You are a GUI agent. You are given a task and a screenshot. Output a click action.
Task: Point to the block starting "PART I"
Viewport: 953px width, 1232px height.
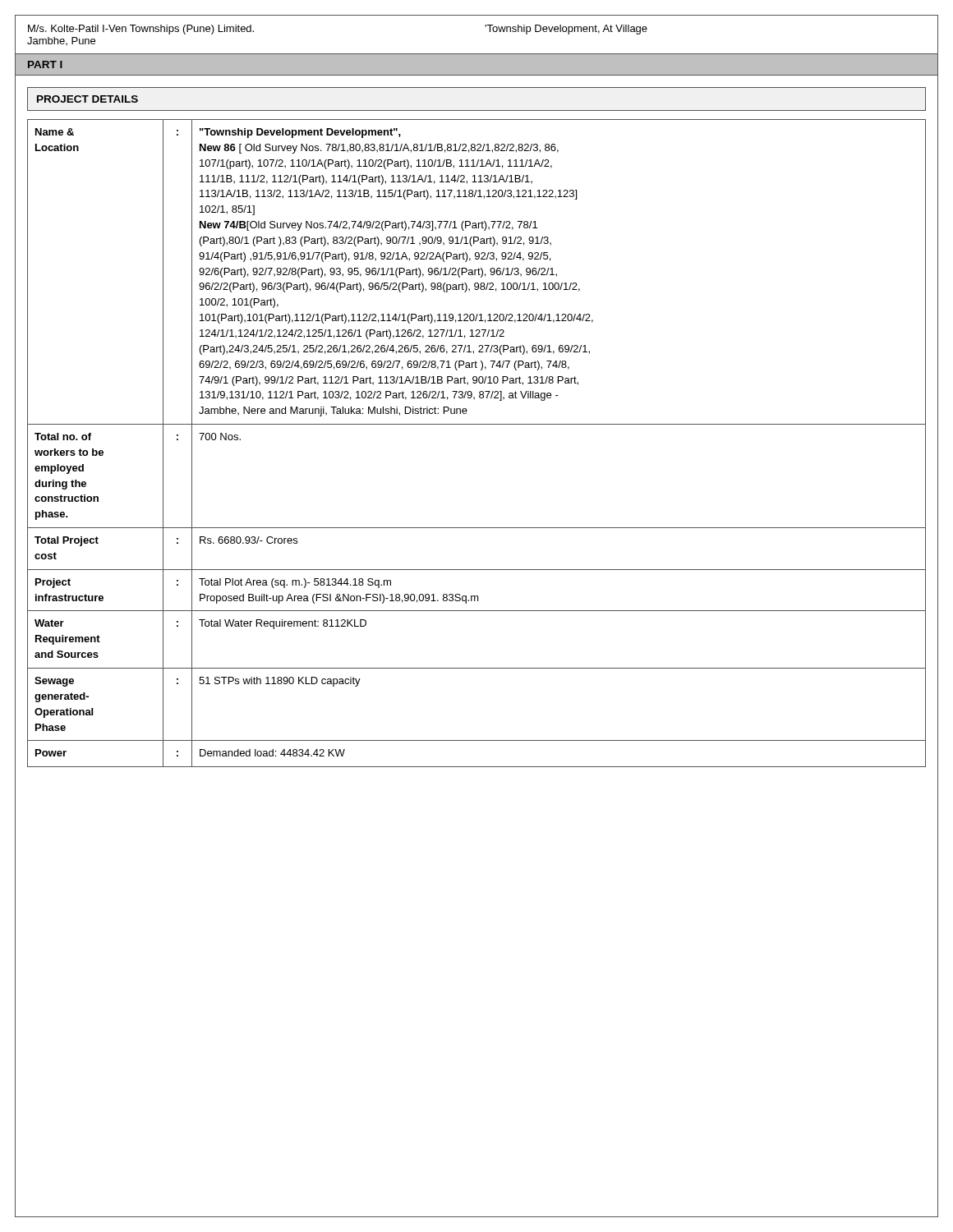[x=45, y=64]
